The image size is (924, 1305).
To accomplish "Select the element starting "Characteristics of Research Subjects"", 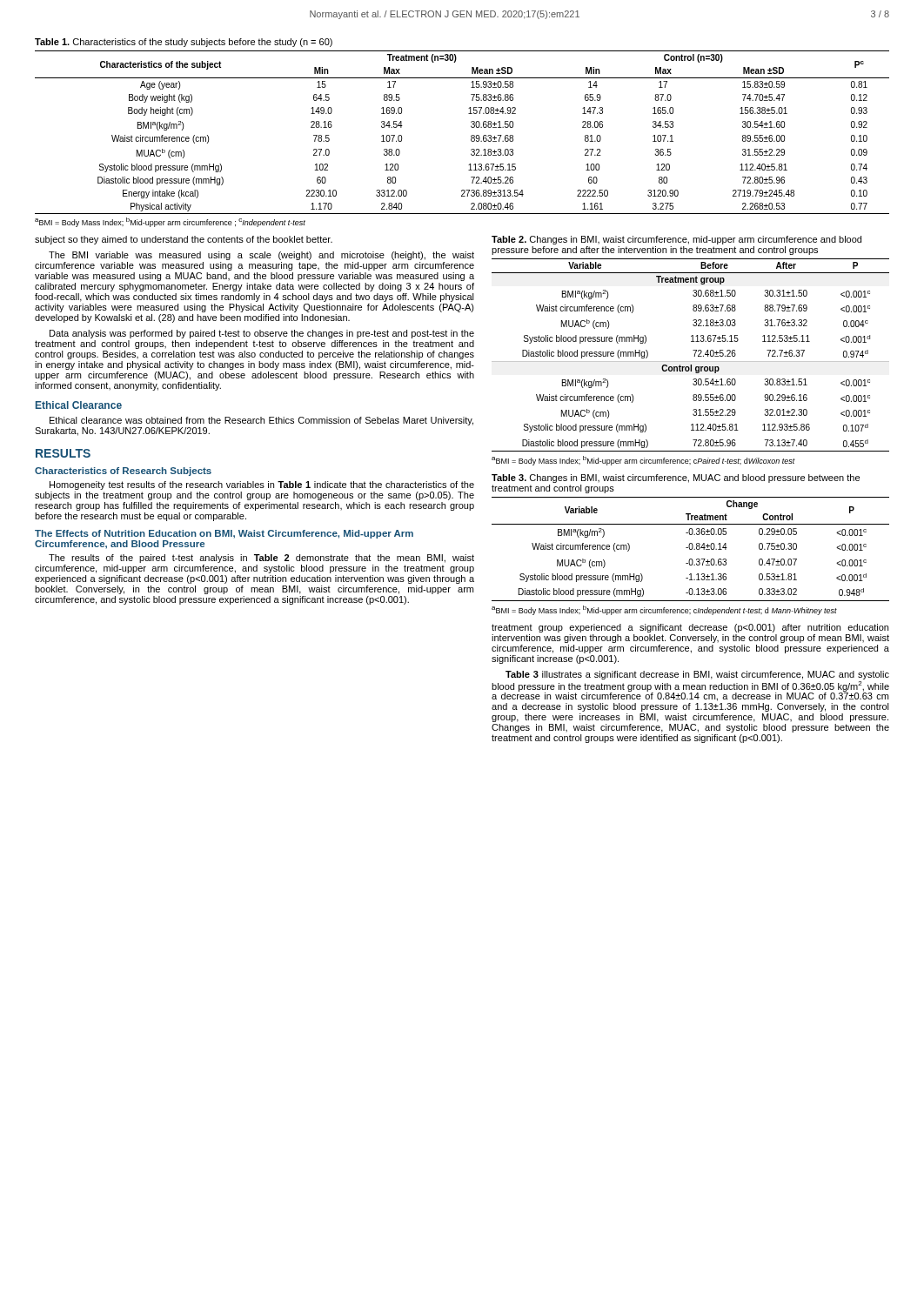I will click(x=123, y=470).
